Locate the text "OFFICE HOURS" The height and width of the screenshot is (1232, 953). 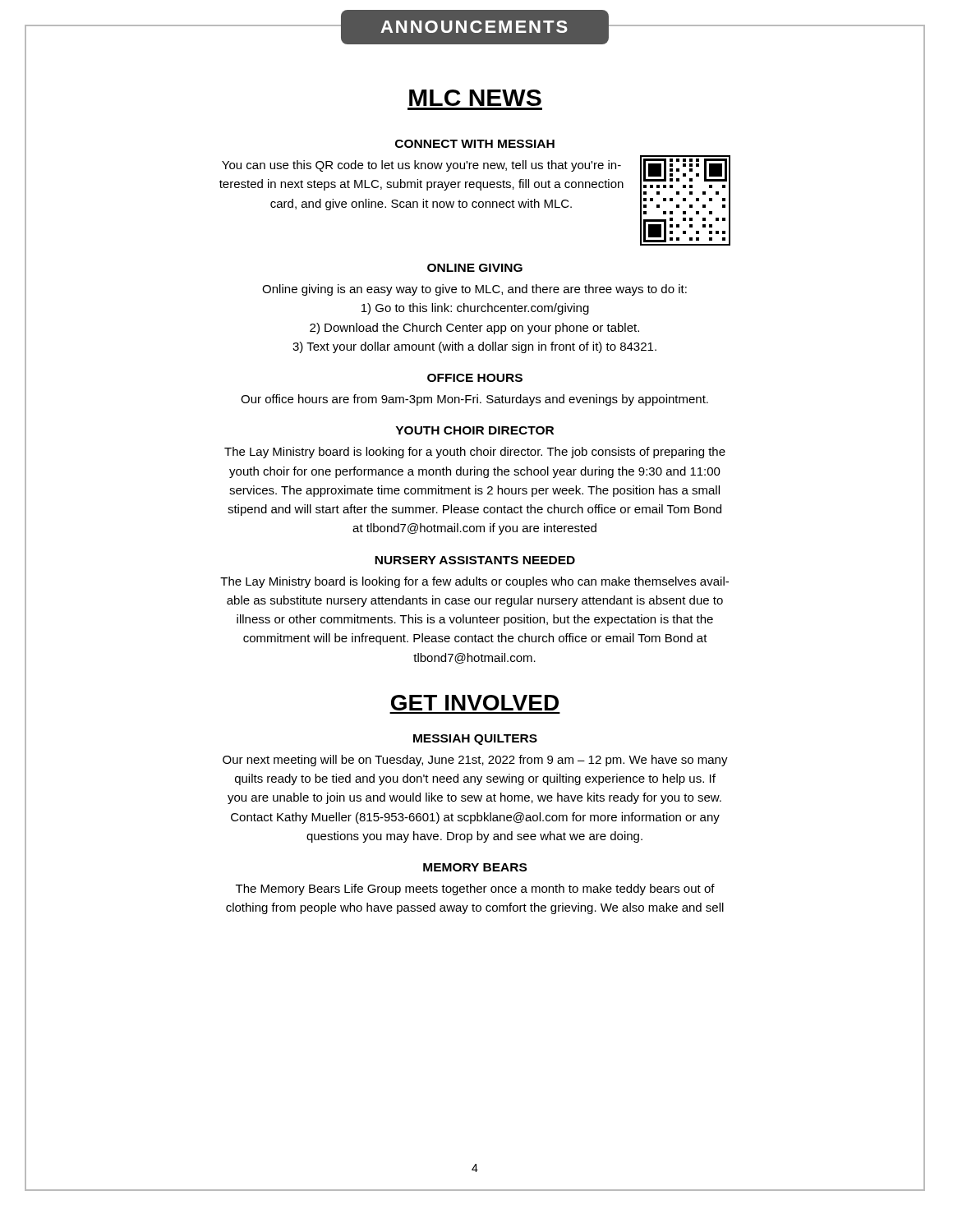(x=475, y=377)
